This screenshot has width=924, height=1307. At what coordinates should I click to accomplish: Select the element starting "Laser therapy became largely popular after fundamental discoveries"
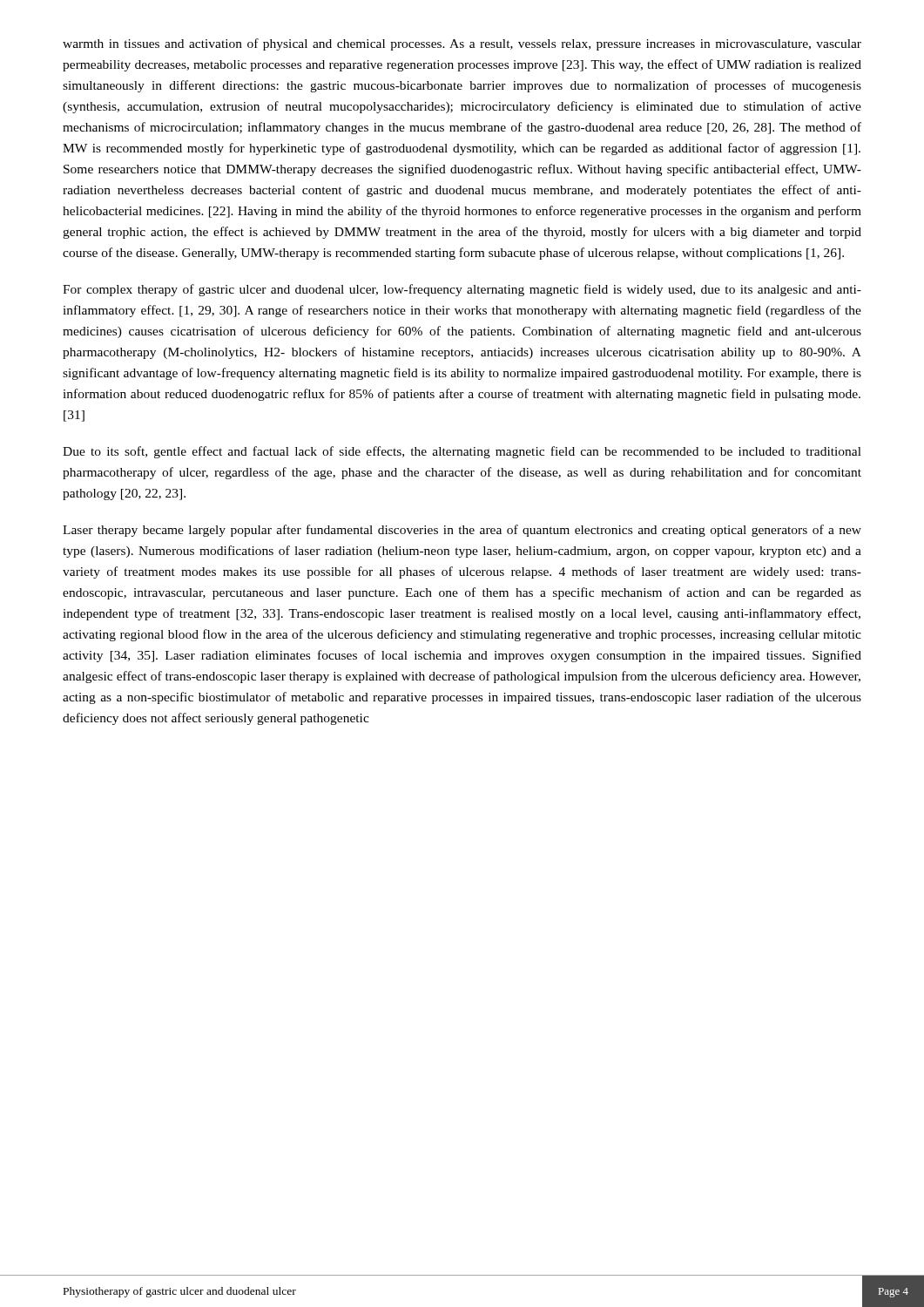click(462, 624)
